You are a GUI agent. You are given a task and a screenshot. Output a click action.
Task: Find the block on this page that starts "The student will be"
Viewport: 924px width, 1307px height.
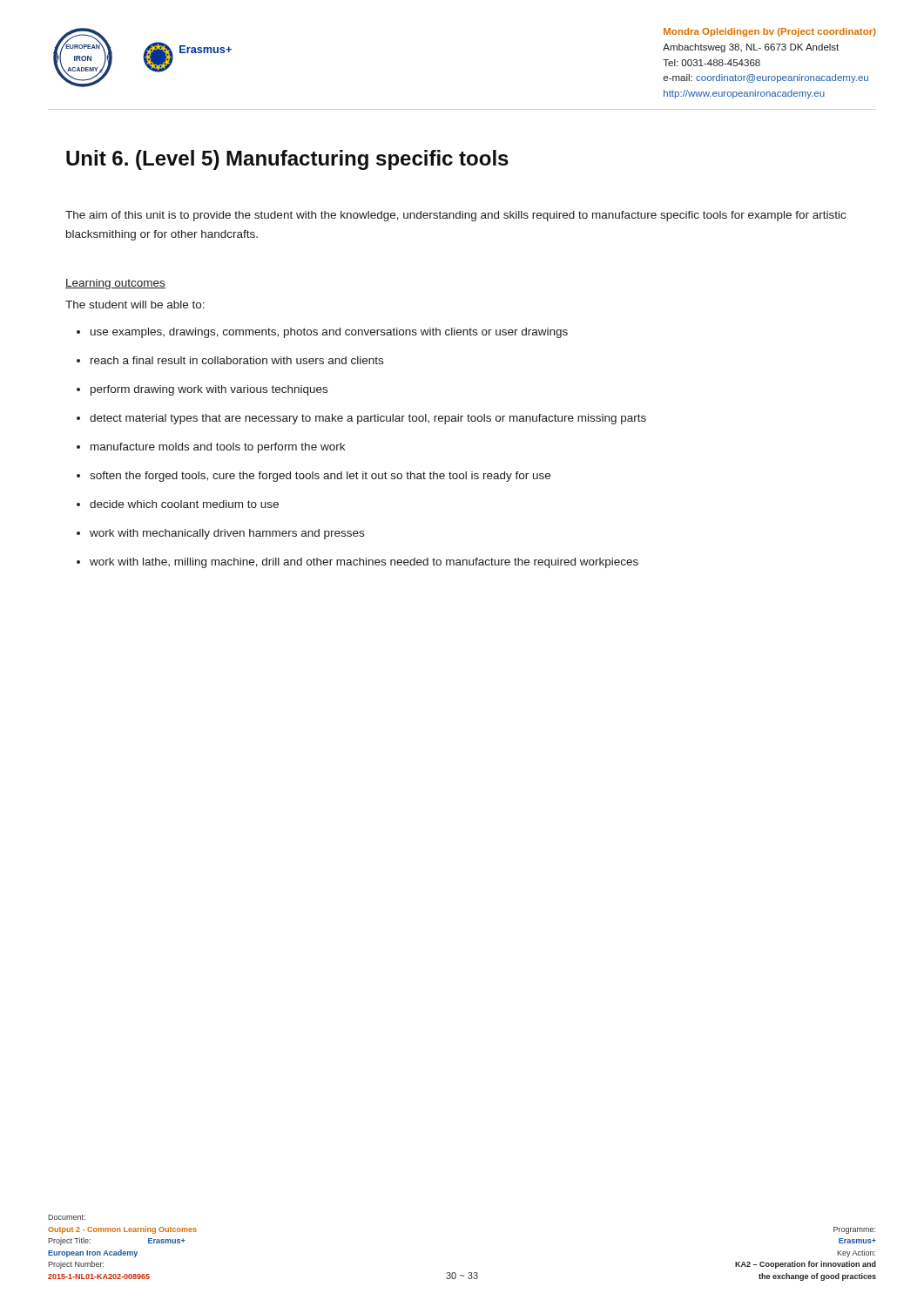135,305
